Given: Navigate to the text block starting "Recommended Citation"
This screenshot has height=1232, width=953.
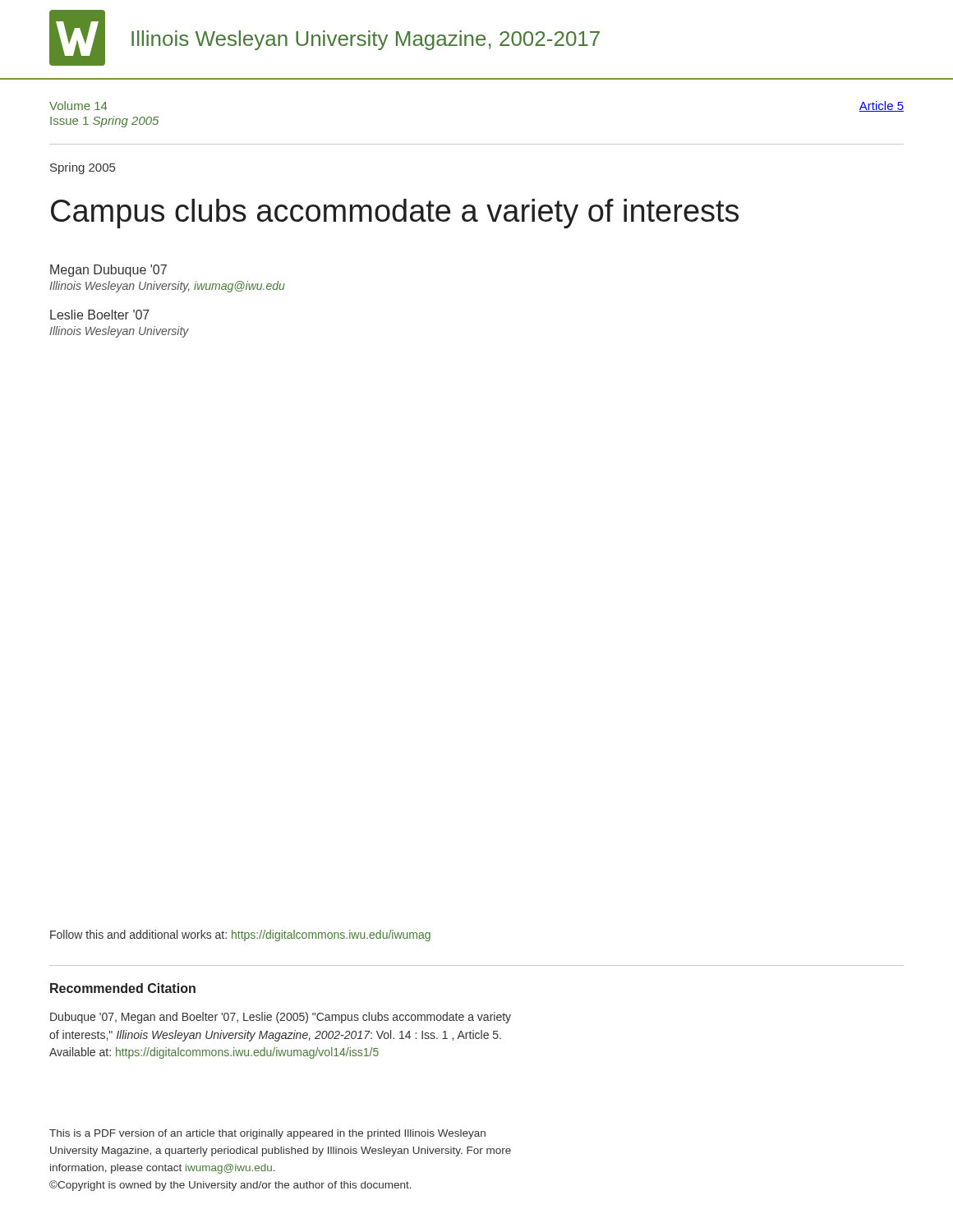Looking at the screenshot, I should 123,988.
